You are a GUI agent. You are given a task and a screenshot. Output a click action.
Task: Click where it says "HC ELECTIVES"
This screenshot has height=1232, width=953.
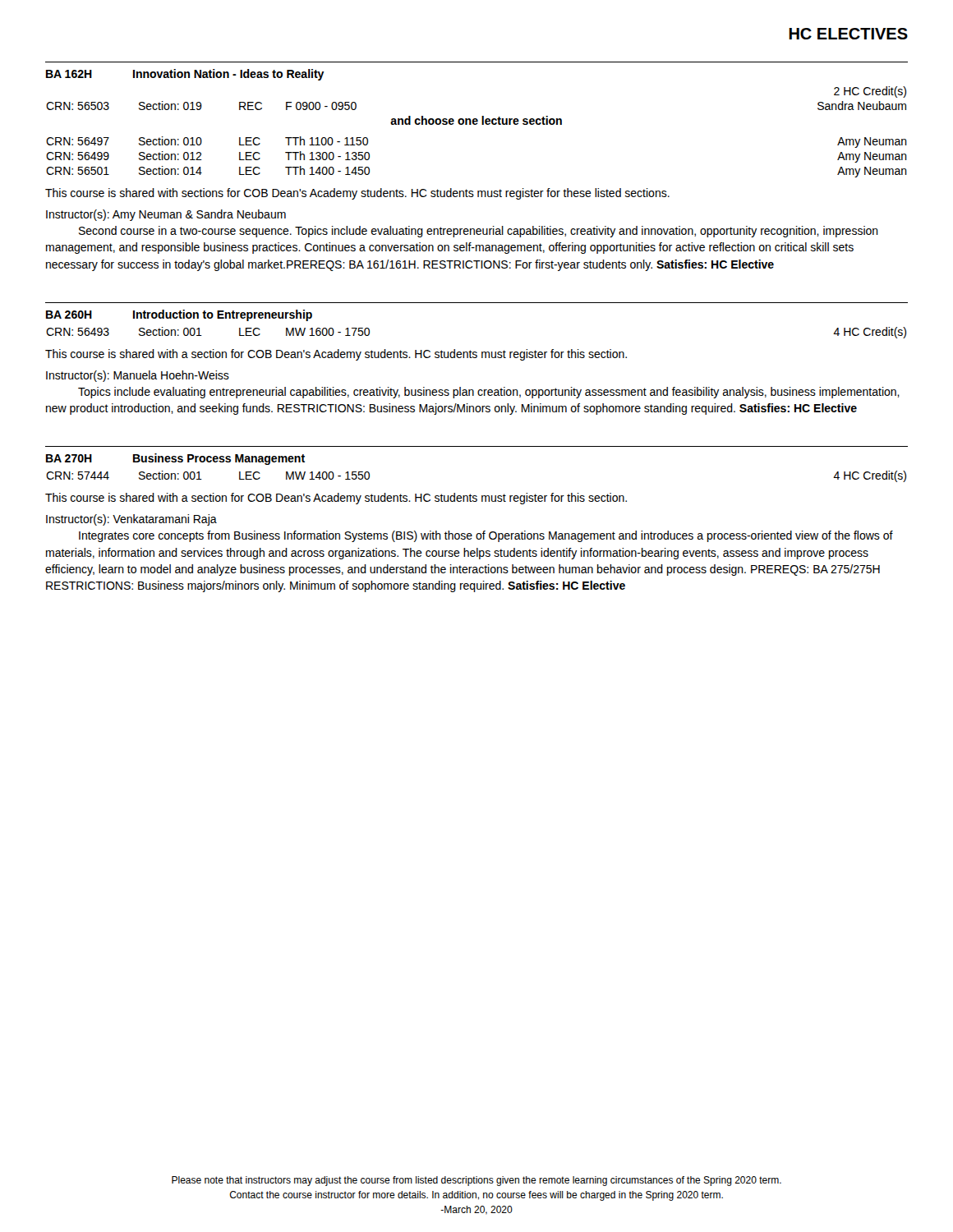click(x=848, y=34)
